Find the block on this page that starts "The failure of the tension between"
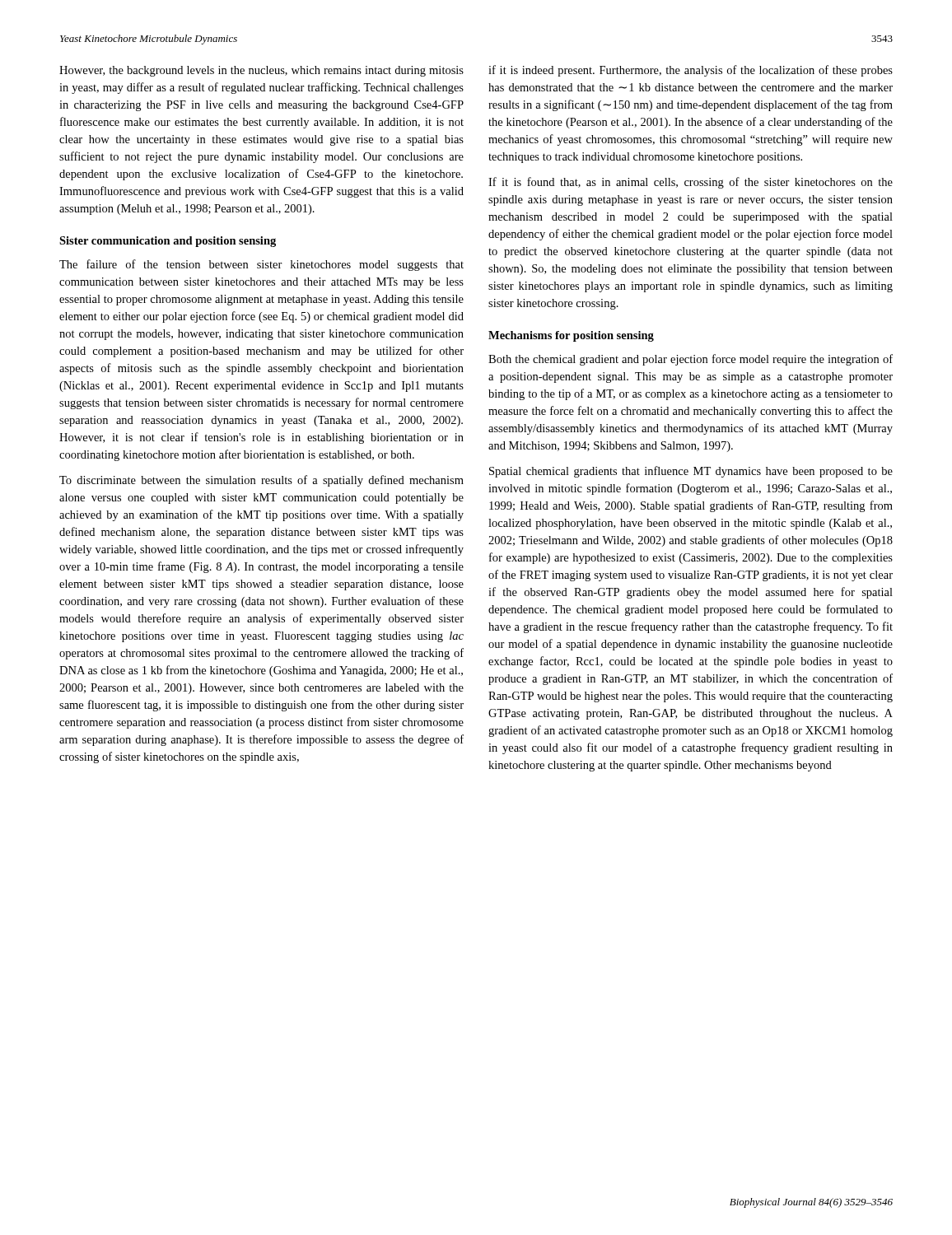The width and height of the screenshot is (952, 1235). tap(261, 511)
